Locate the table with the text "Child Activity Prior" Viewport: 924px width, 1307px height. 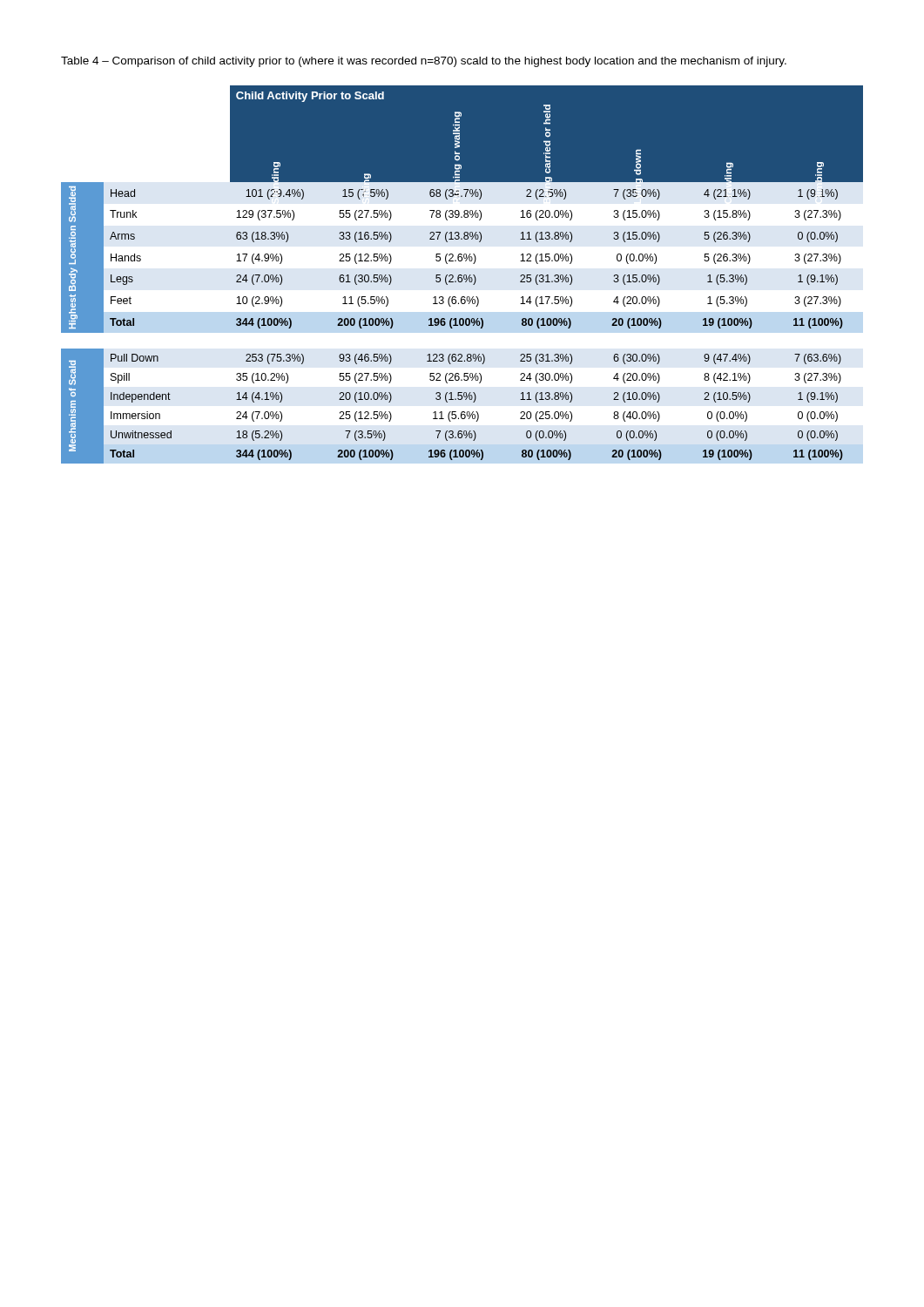[x=462, y=275]
